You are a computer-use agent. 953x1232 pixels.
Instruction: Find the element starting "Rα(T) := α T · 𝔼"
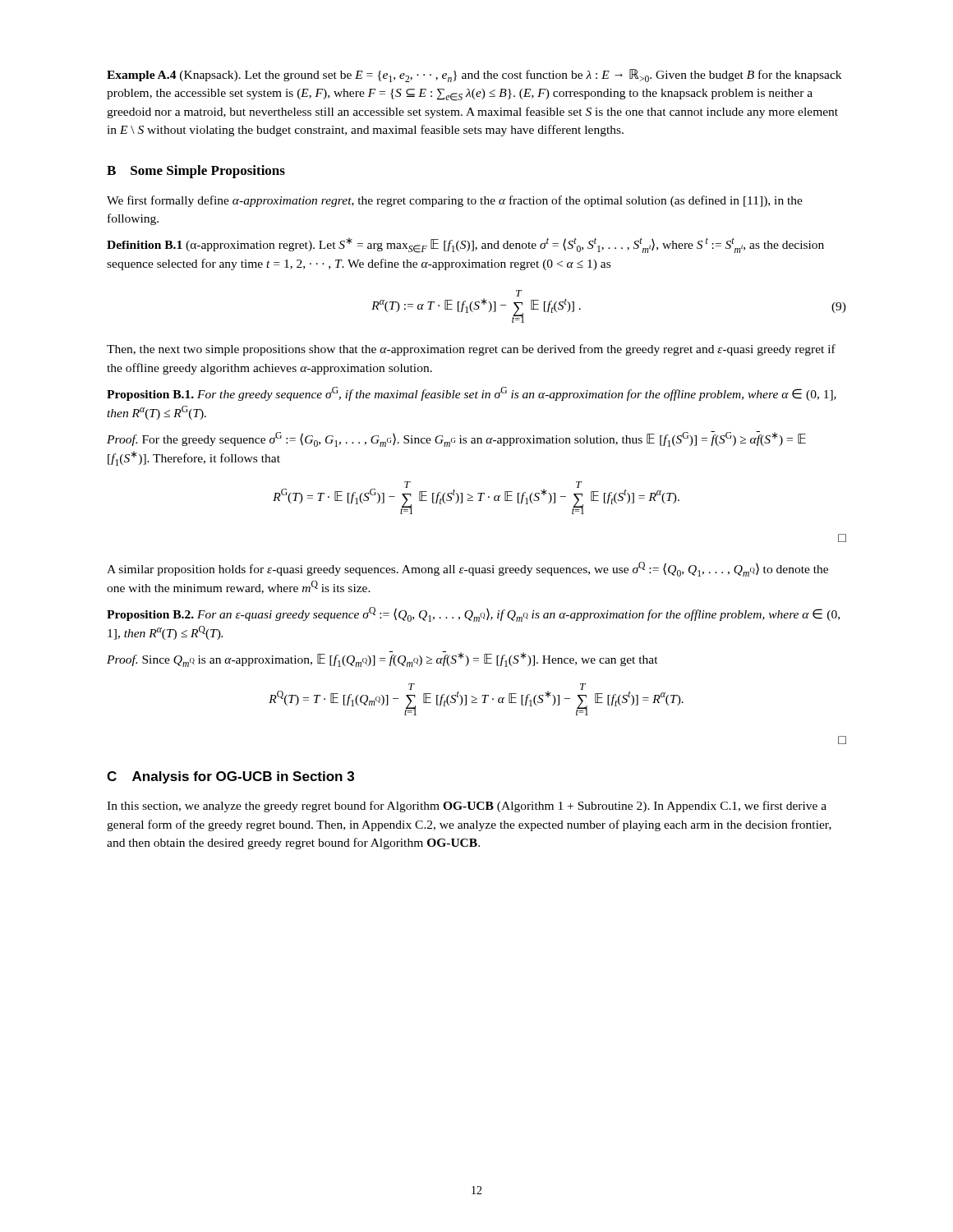coord(519,293)
